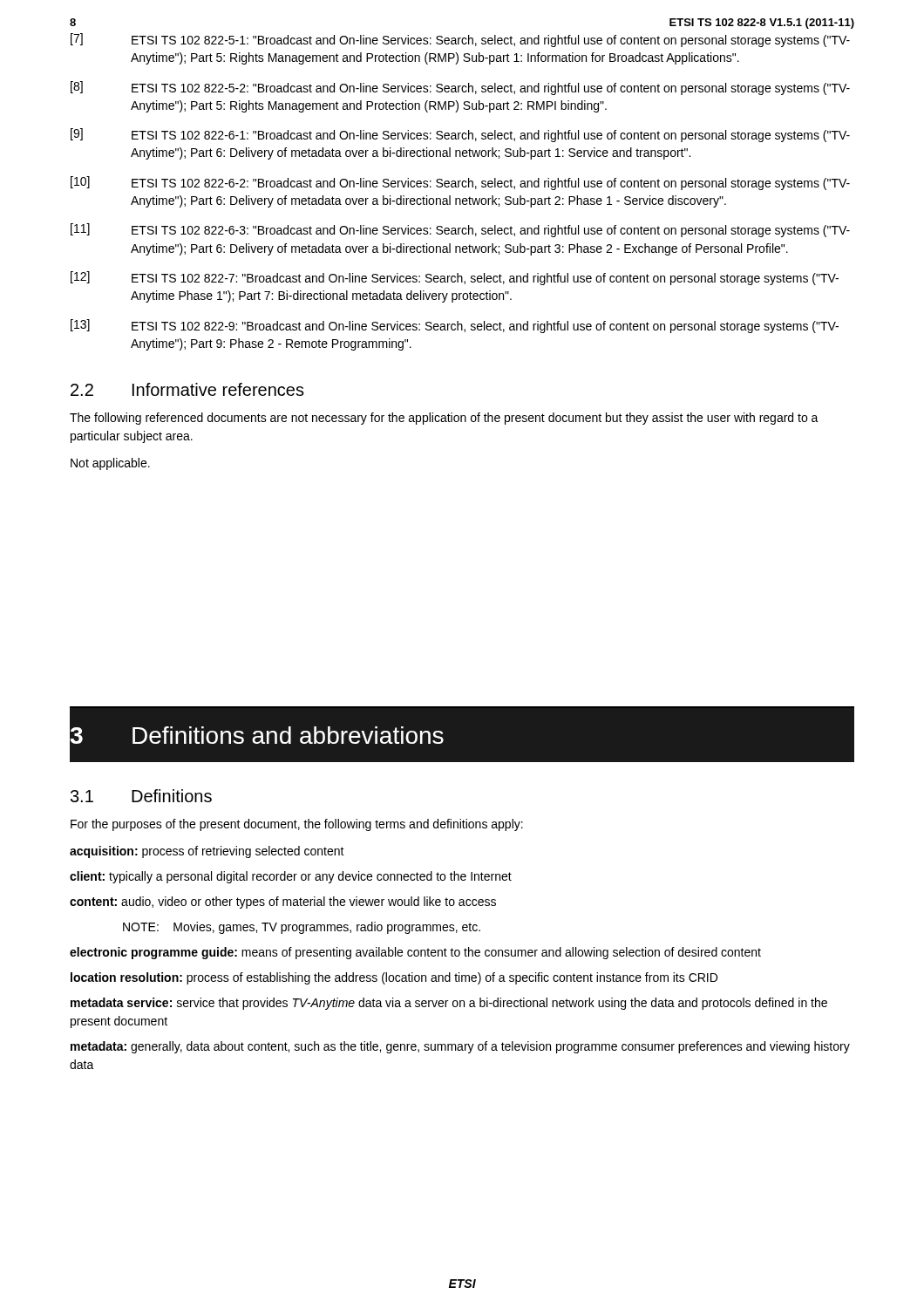924x1308 pixels.
Task: Find the block starting "The following referenced"
Action: pyautogui.click(x=444, y=427)
